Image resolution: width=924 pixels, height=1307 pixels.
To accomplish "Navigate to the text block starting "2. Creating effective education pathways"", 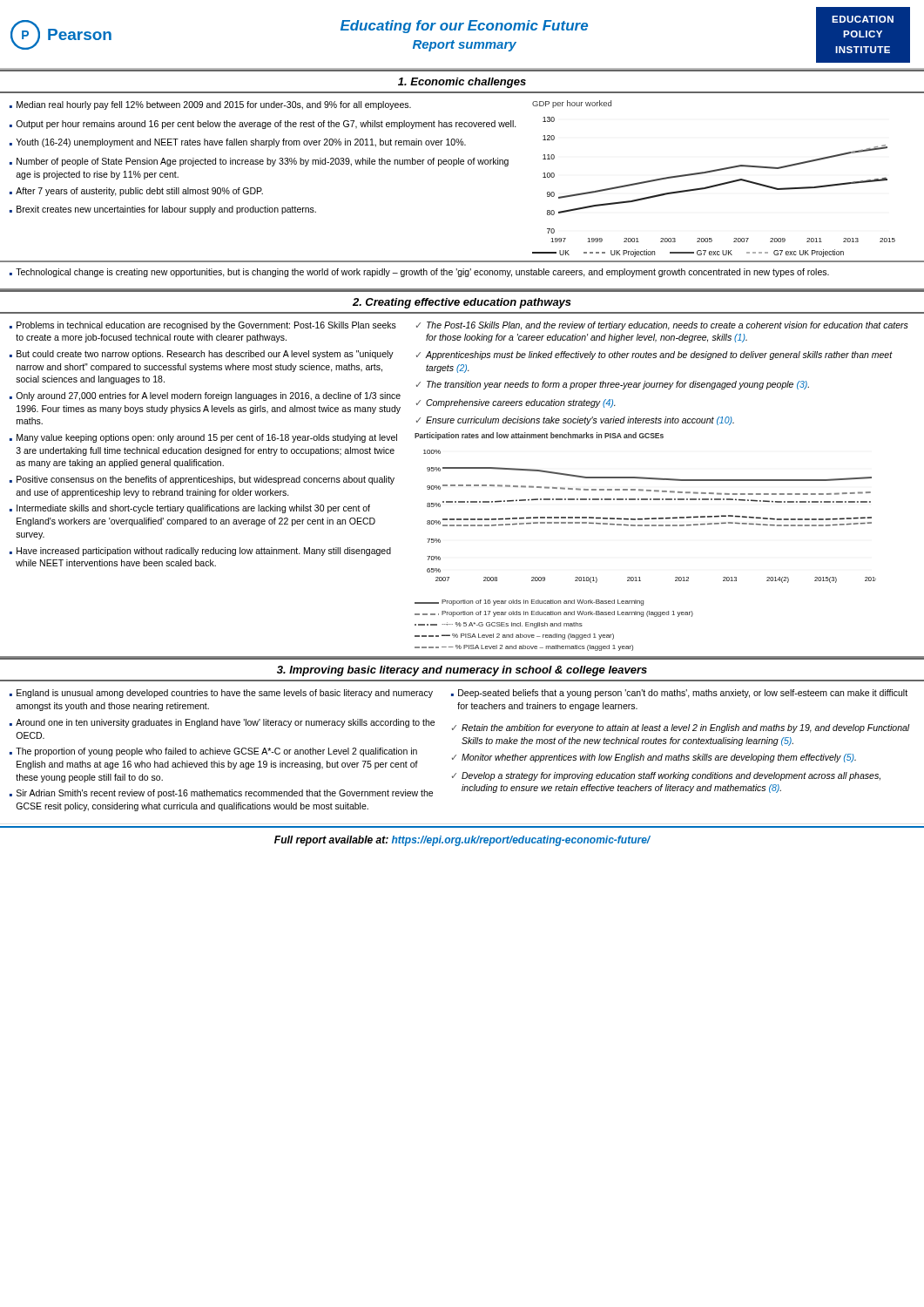I will pyautogui.click(x=462, y=302).
